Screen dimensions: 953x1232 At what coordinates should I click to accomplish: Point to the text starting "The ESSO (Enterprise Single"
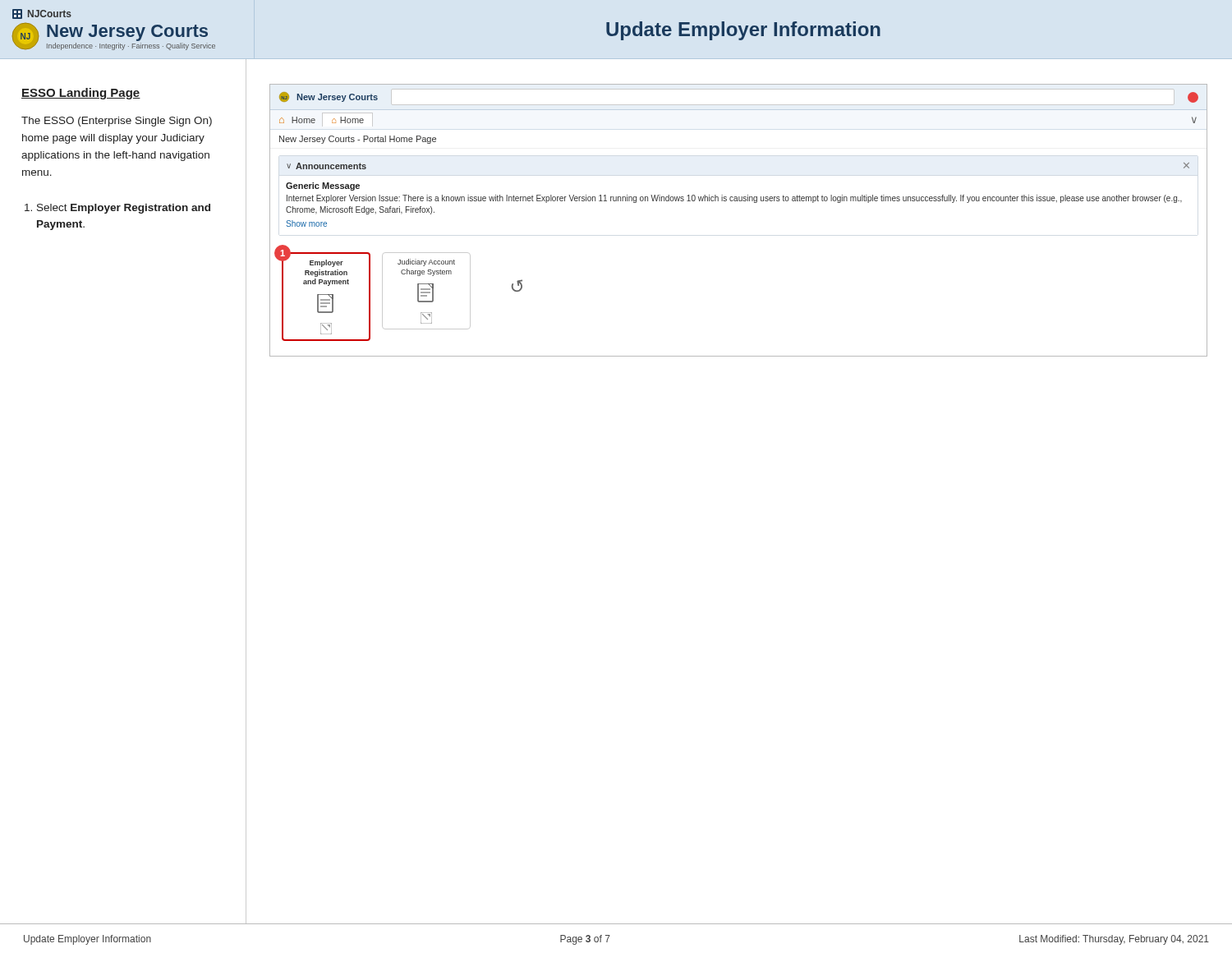[x=117, y=146]
